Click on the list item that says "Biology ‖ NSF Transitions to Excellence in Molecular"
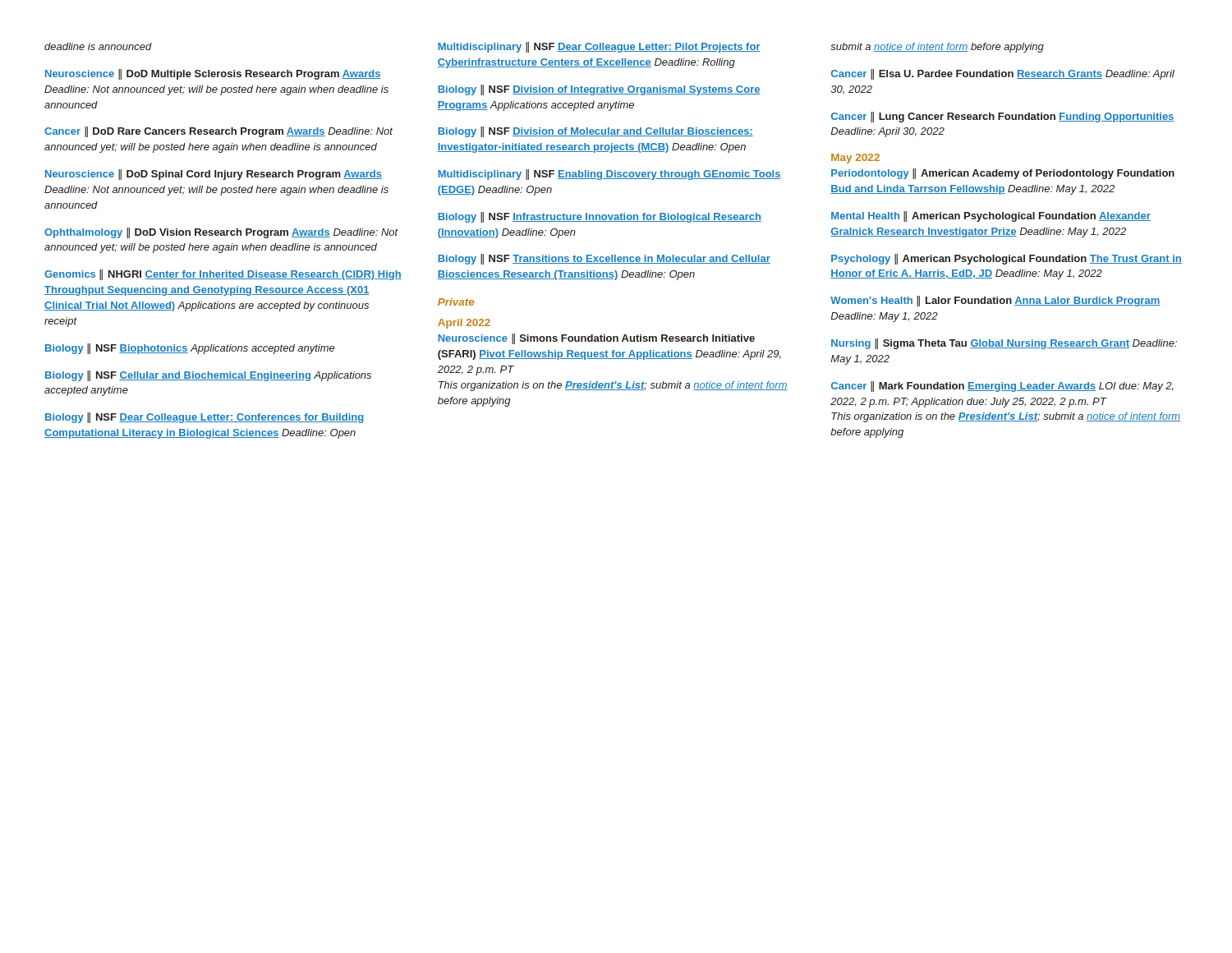Screen dimensions: 953x1232 604,266
